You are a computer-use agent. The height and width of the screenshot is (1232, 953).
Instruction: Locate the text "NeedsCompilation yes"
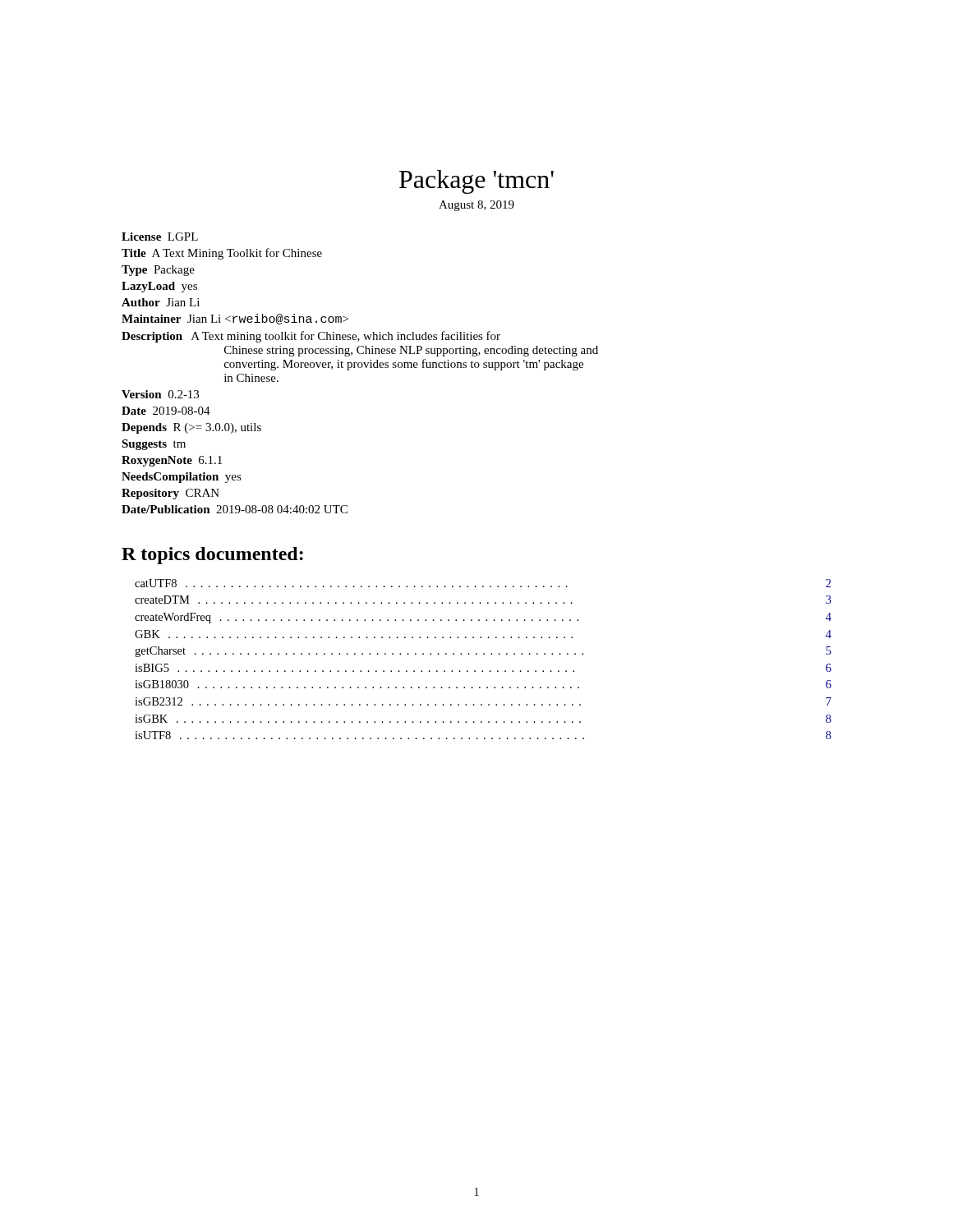181,476
